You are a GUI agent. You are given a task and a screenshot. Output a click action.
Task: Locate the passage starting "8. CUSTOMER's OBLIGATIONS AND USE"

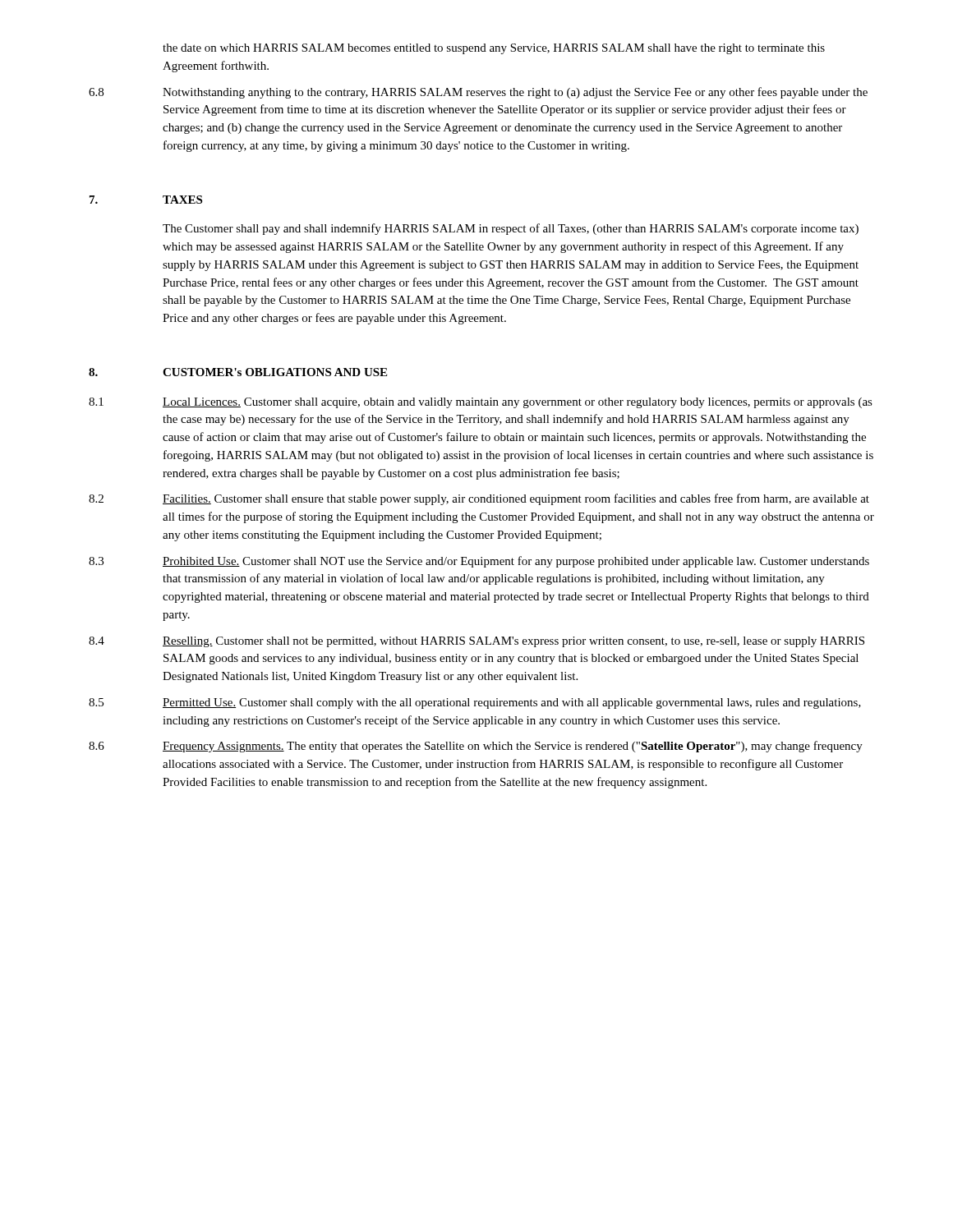point(238,373)
